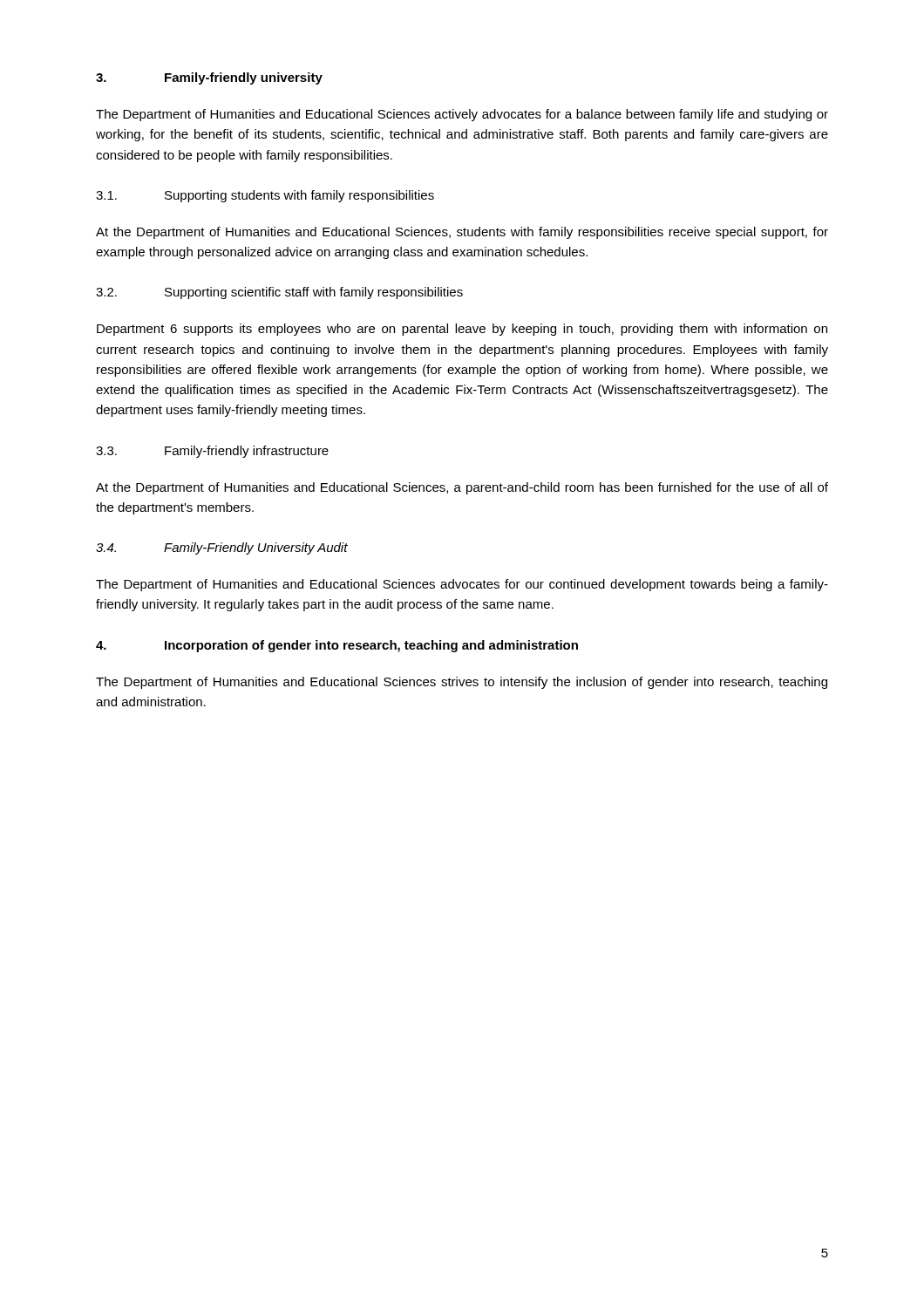Click where it says "3. Family-friendly university"
The width and height of the screenshot is (924, 1308).
pos(209,77)
